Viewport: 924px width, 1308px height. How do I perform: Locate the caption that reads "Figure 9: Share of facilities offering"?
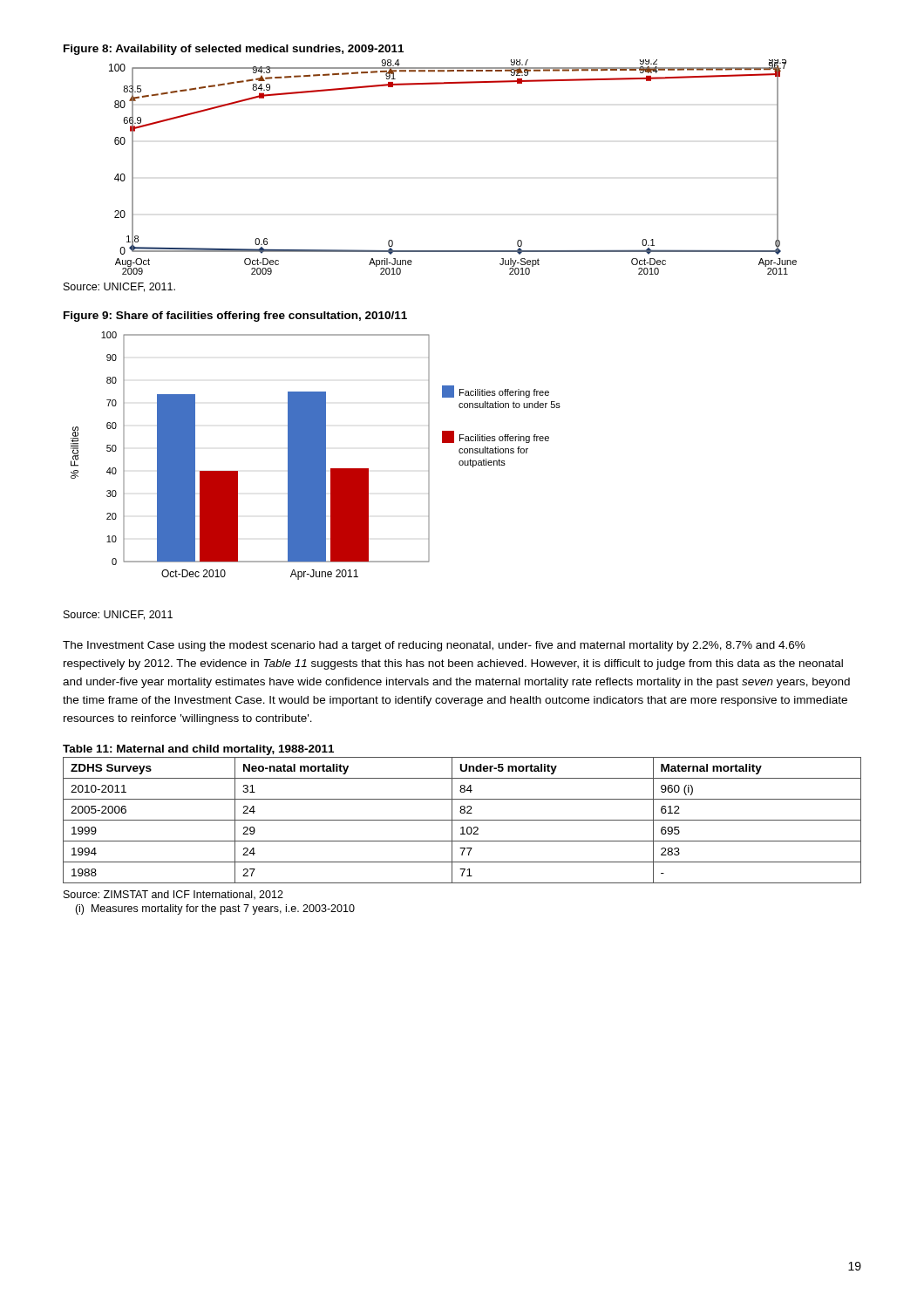click(235, 315)
